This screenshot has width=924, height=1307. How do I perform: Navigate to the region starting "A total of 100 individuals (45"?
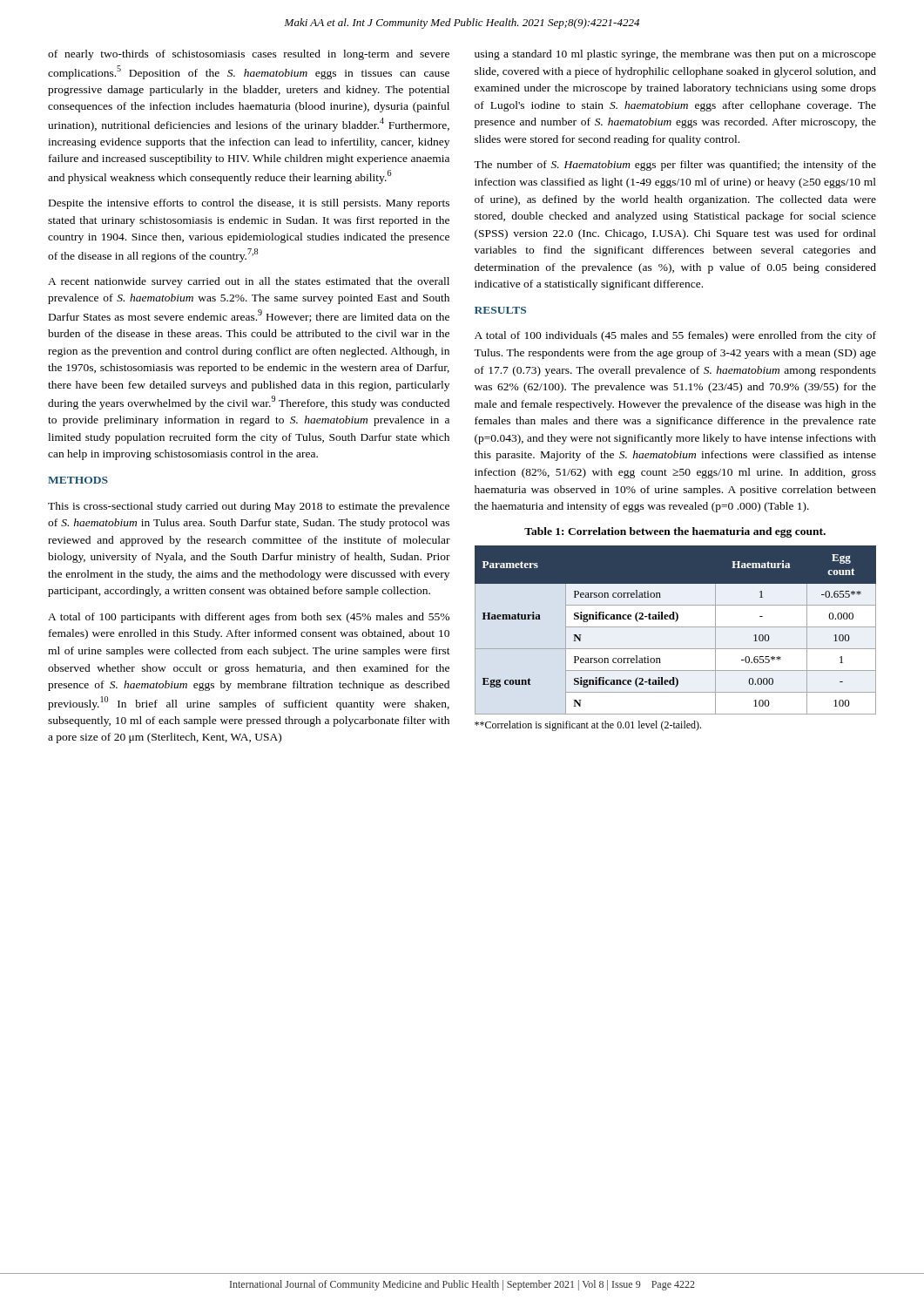coord(675,421)
